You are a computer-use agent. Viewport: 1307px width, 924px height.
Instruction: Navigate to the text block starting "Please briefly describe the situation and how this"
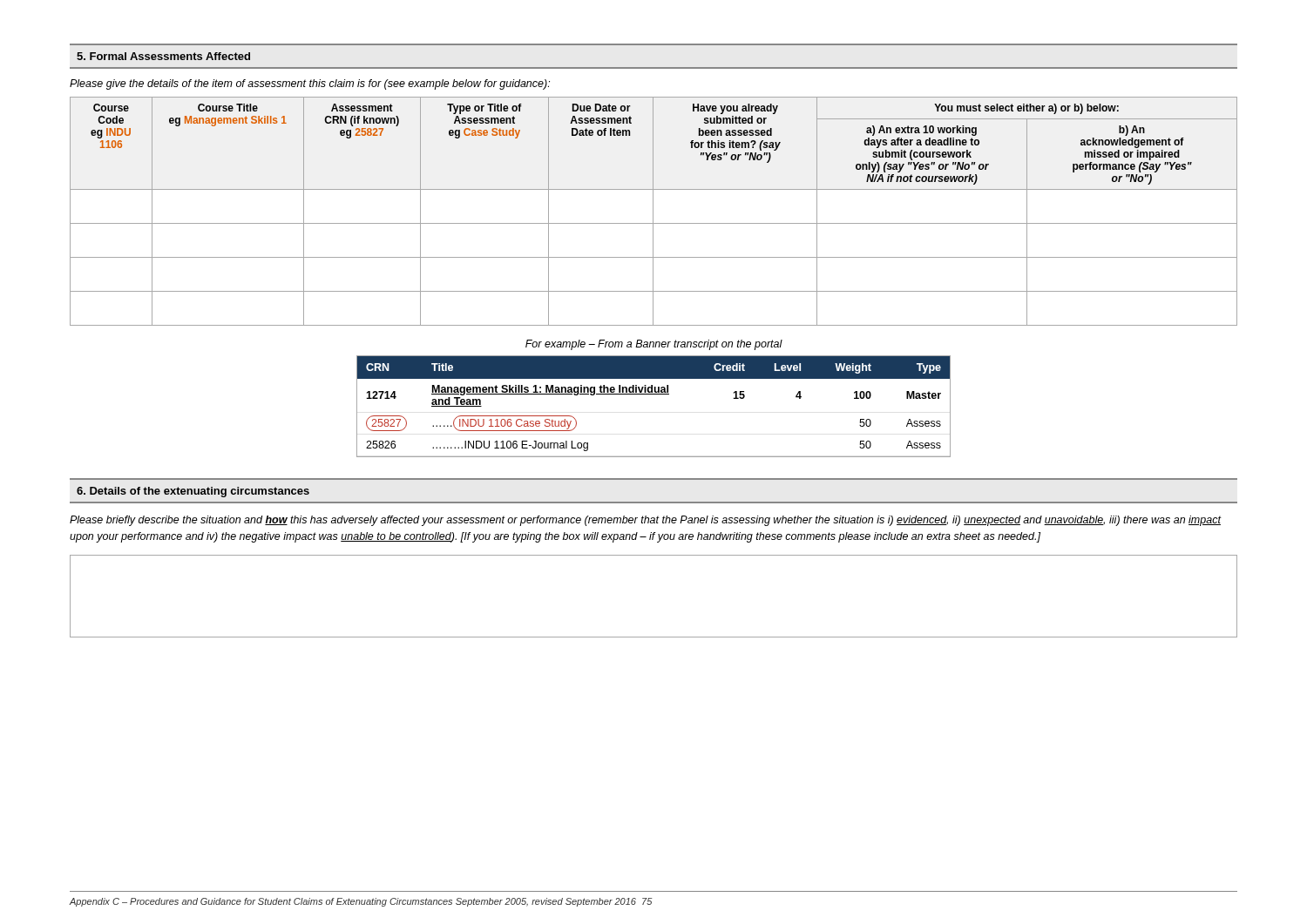tap(645, 528)
